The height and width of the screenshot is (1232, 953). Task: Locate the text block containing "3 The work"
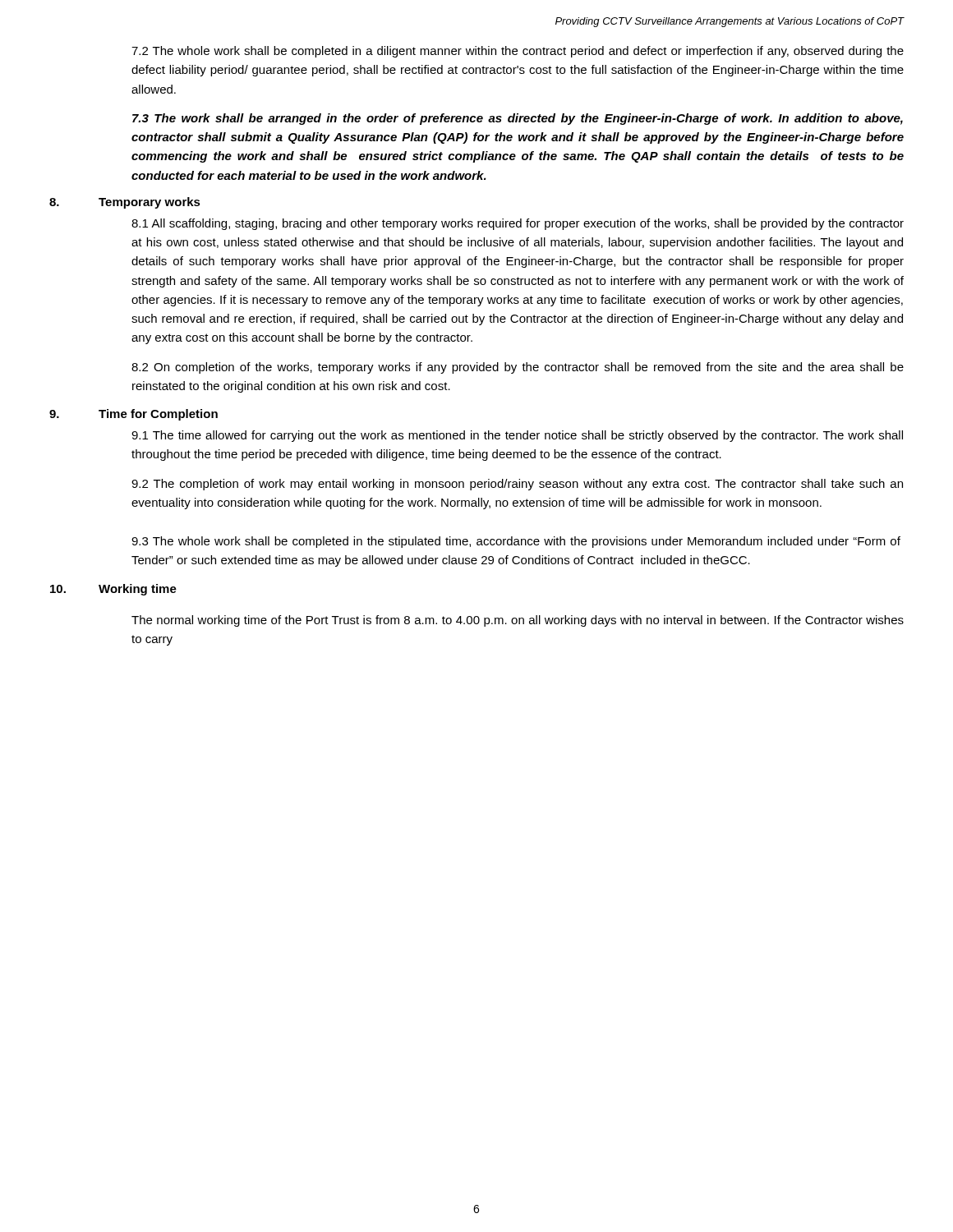click(x=518, y=146)
